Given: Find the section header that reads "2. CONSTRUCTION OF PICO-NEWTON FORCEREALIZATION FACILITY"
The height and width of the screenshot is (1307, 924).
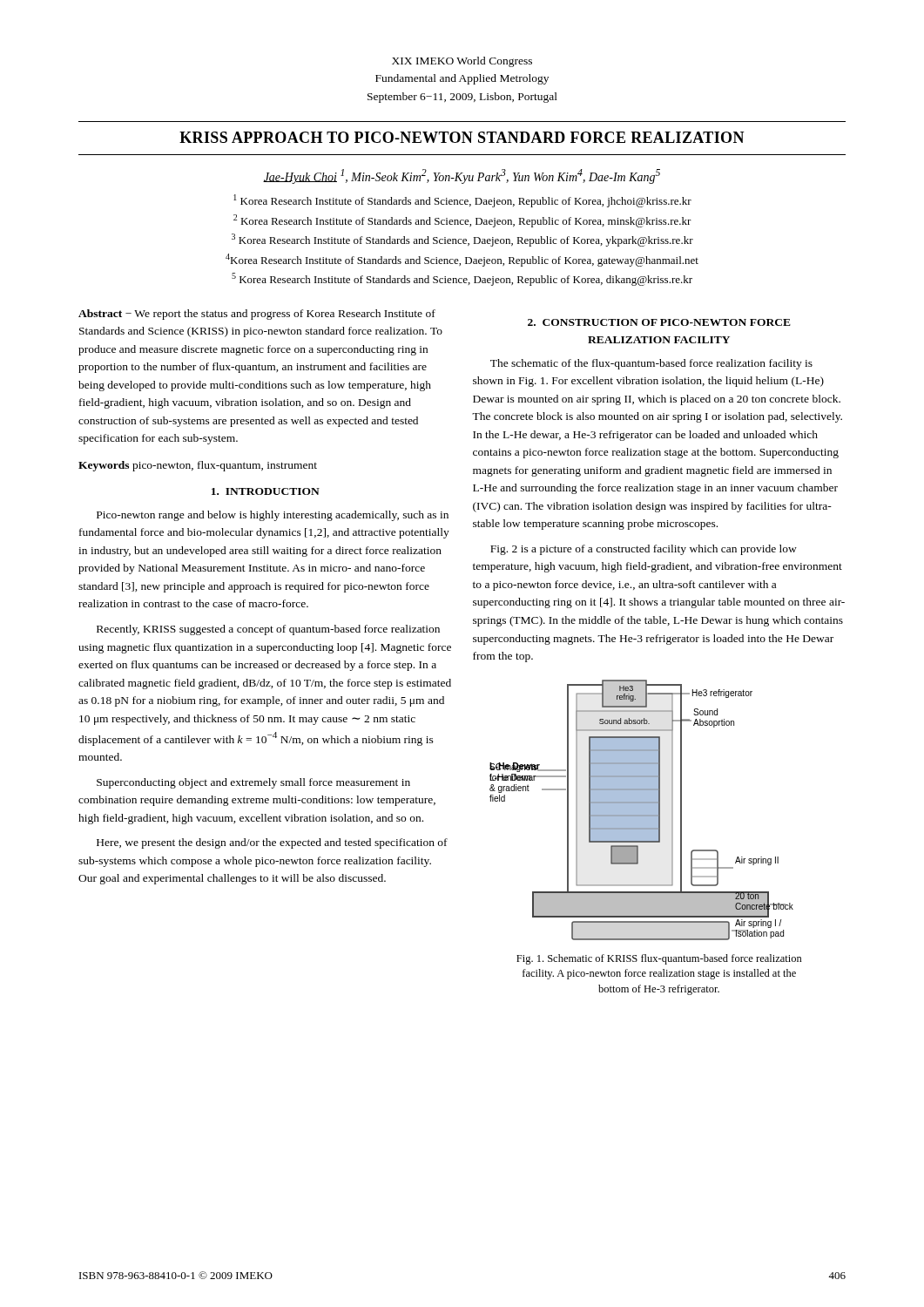Looking at the screenshot, I should point(659,331).
